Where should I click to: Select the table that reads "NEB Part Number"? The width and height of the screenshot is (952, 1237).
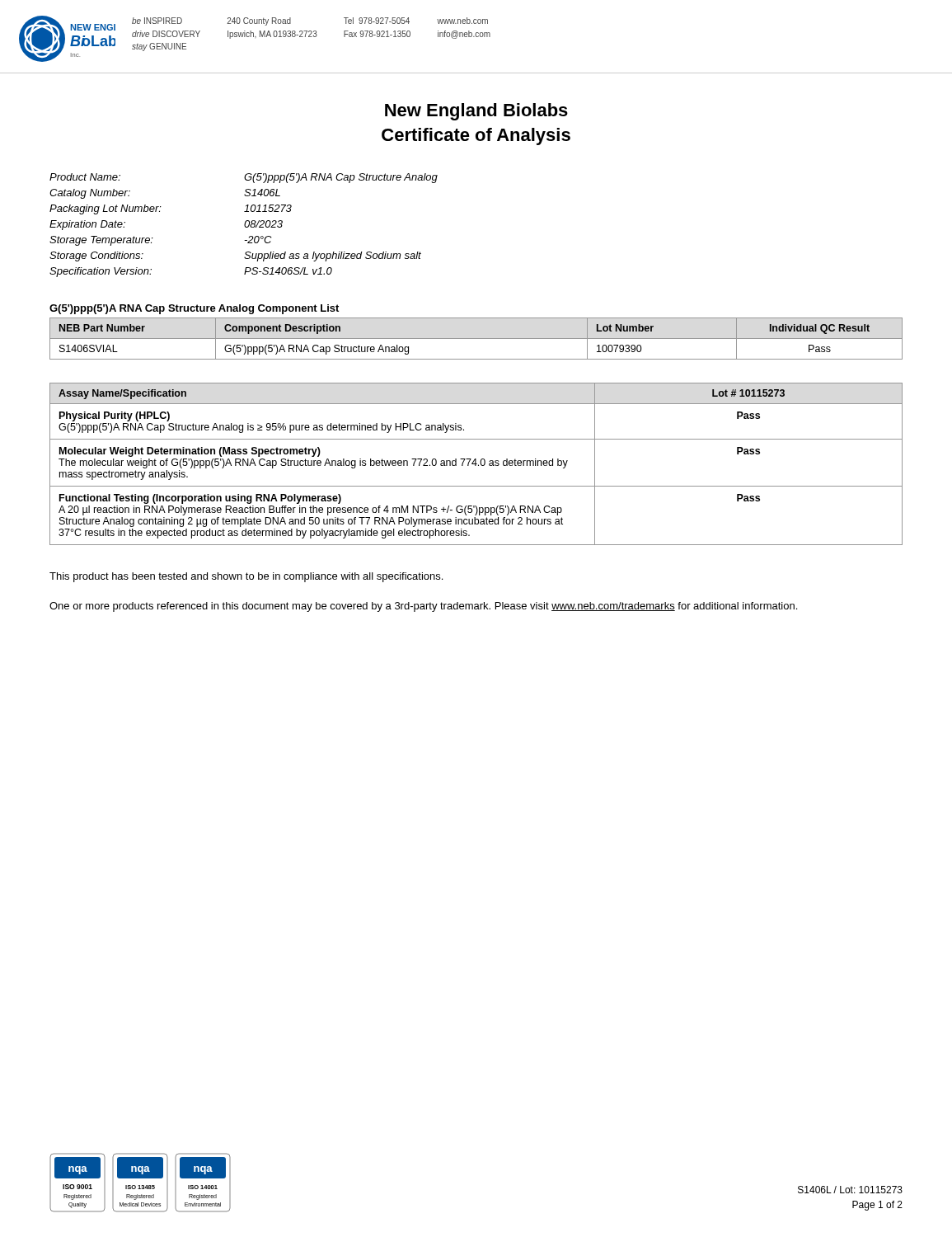pos(476,339)
